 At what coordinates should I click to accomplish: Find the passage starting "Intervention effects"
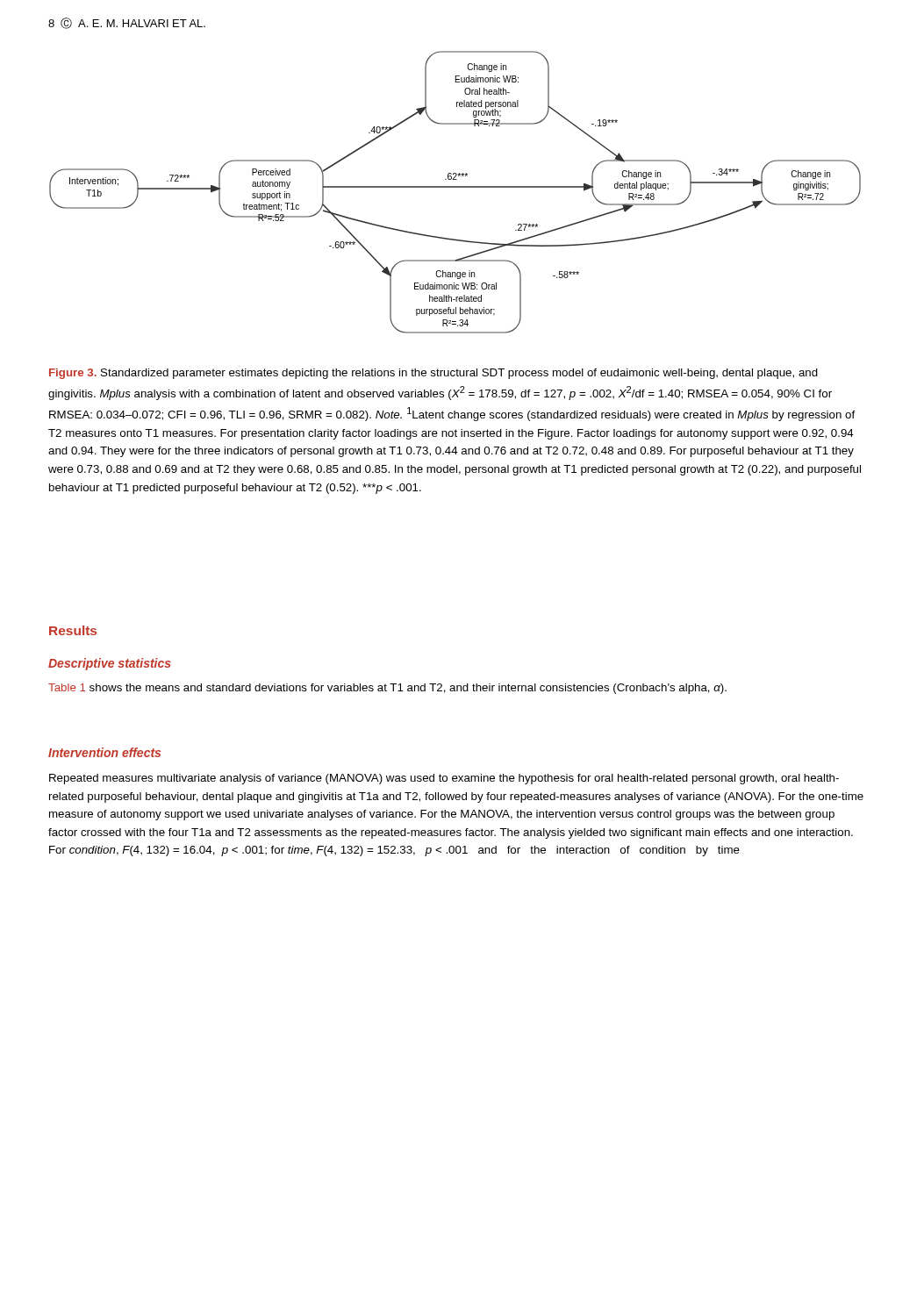pyautogui.click(x=105, y=753)
